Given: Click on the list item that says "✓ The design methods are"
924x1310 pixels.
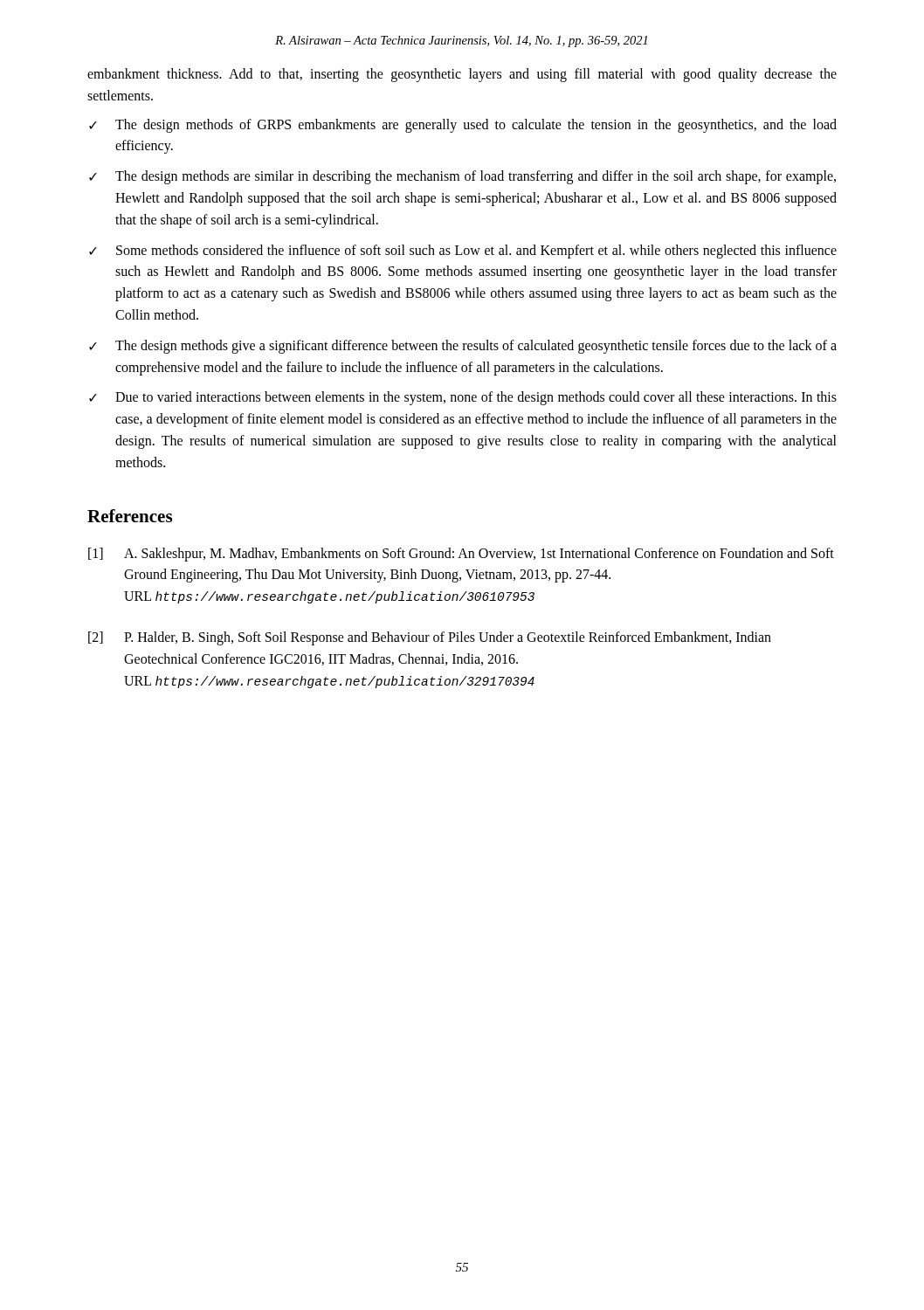Looking at the screenshot, I should click(x=462, y=199).
